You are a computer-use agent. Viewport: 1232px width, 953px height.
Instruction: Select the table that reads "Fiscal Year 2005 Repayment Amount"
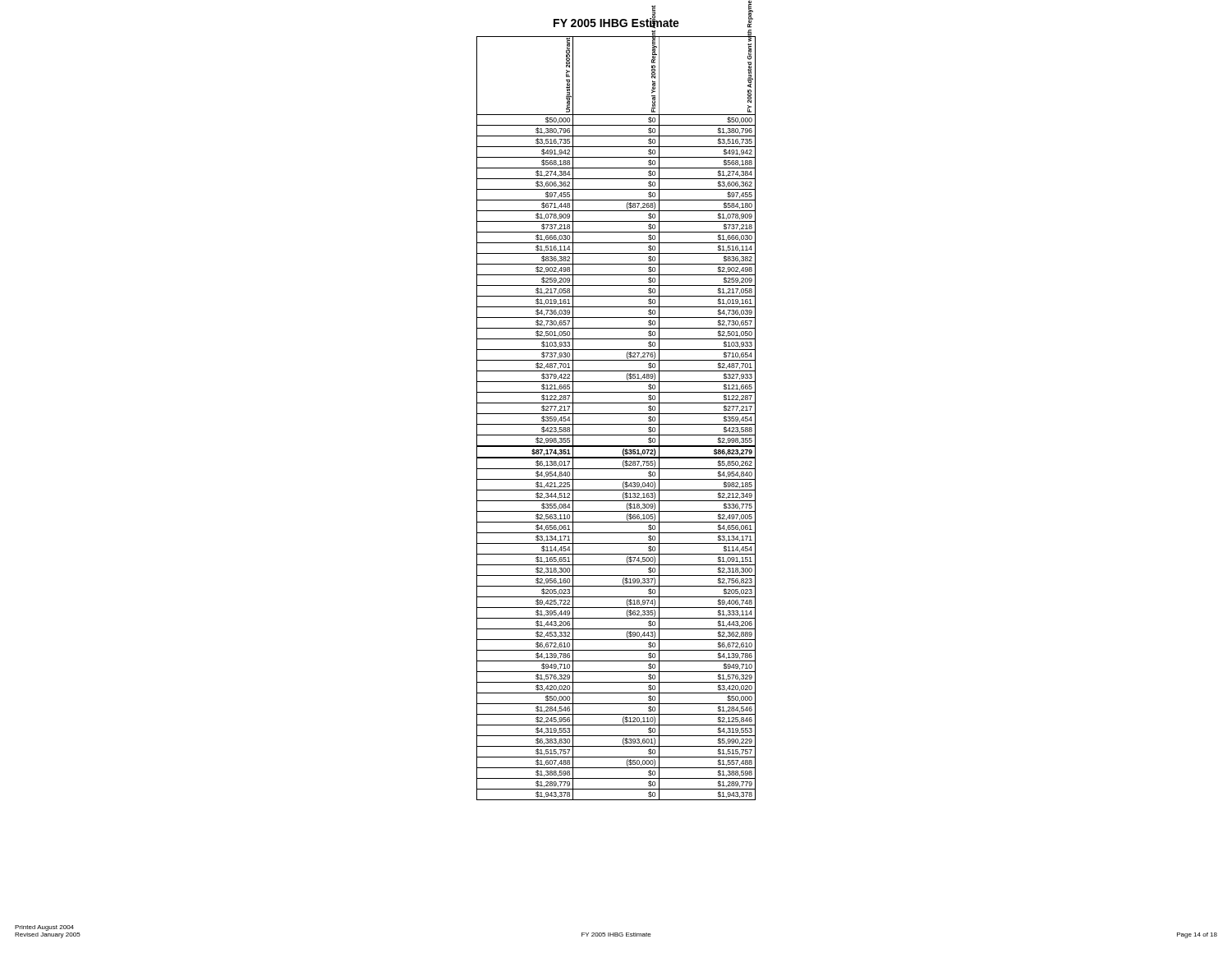point(616,418)
